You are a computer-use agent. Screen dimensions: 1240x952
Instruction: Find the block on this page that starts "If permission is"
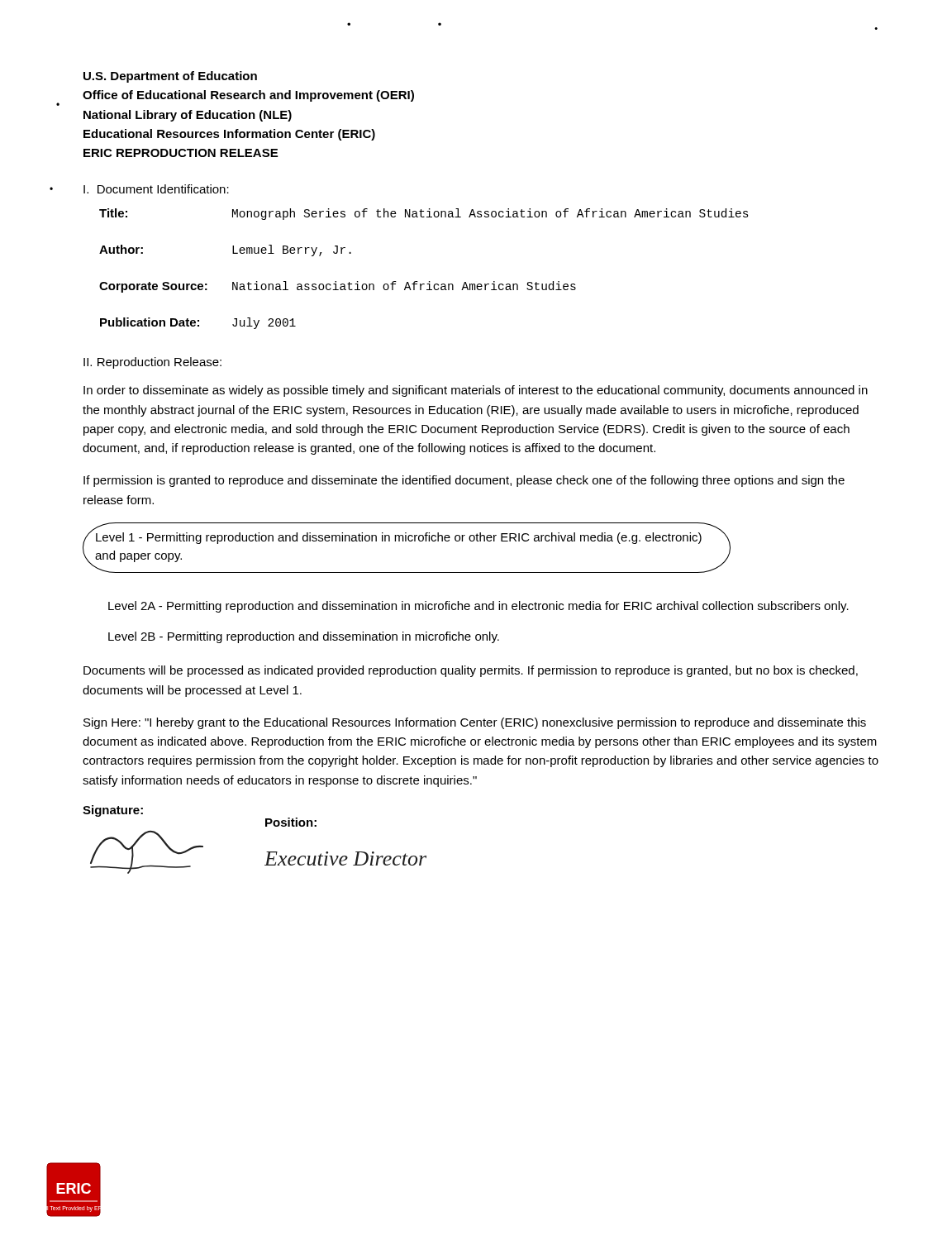coord(464,490)
